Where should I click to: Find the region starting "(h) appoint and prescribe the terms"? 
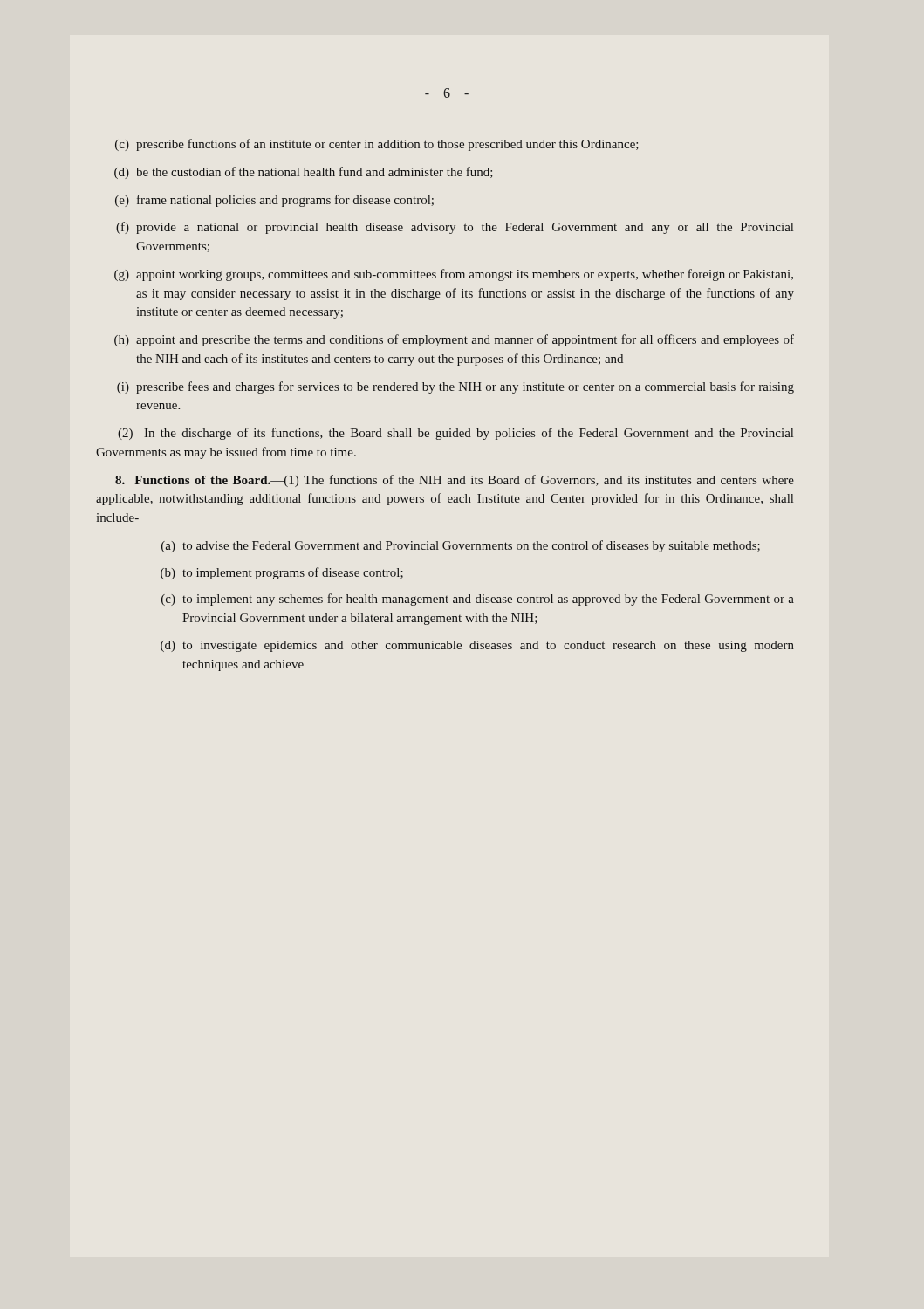pyautogui.click(x=445, y=350)
